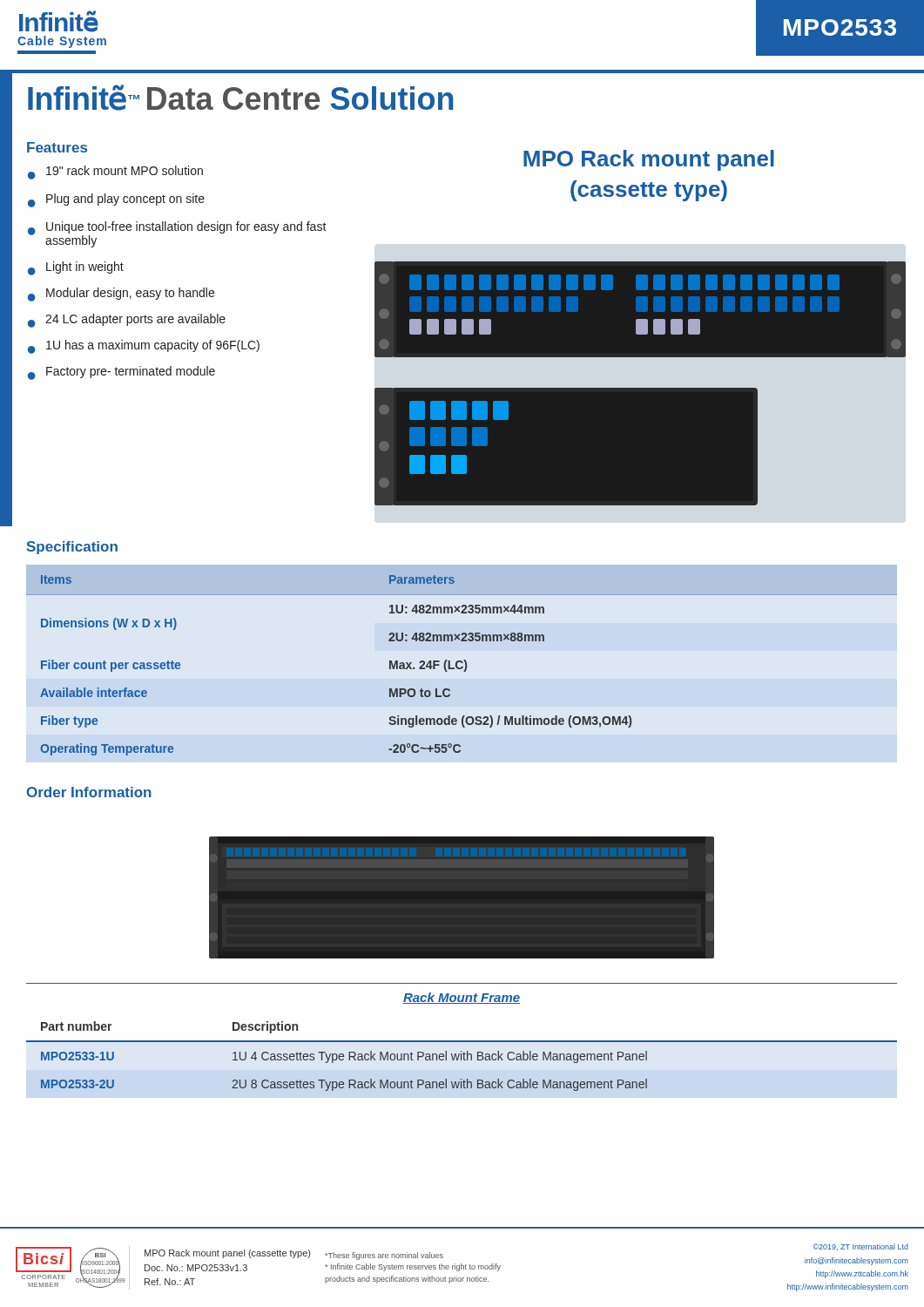This screenshot has width=924, height=1307.
Task: Find the table that mentions "1U: 482mm×235mm×44mm"
Action: [462, 663]
